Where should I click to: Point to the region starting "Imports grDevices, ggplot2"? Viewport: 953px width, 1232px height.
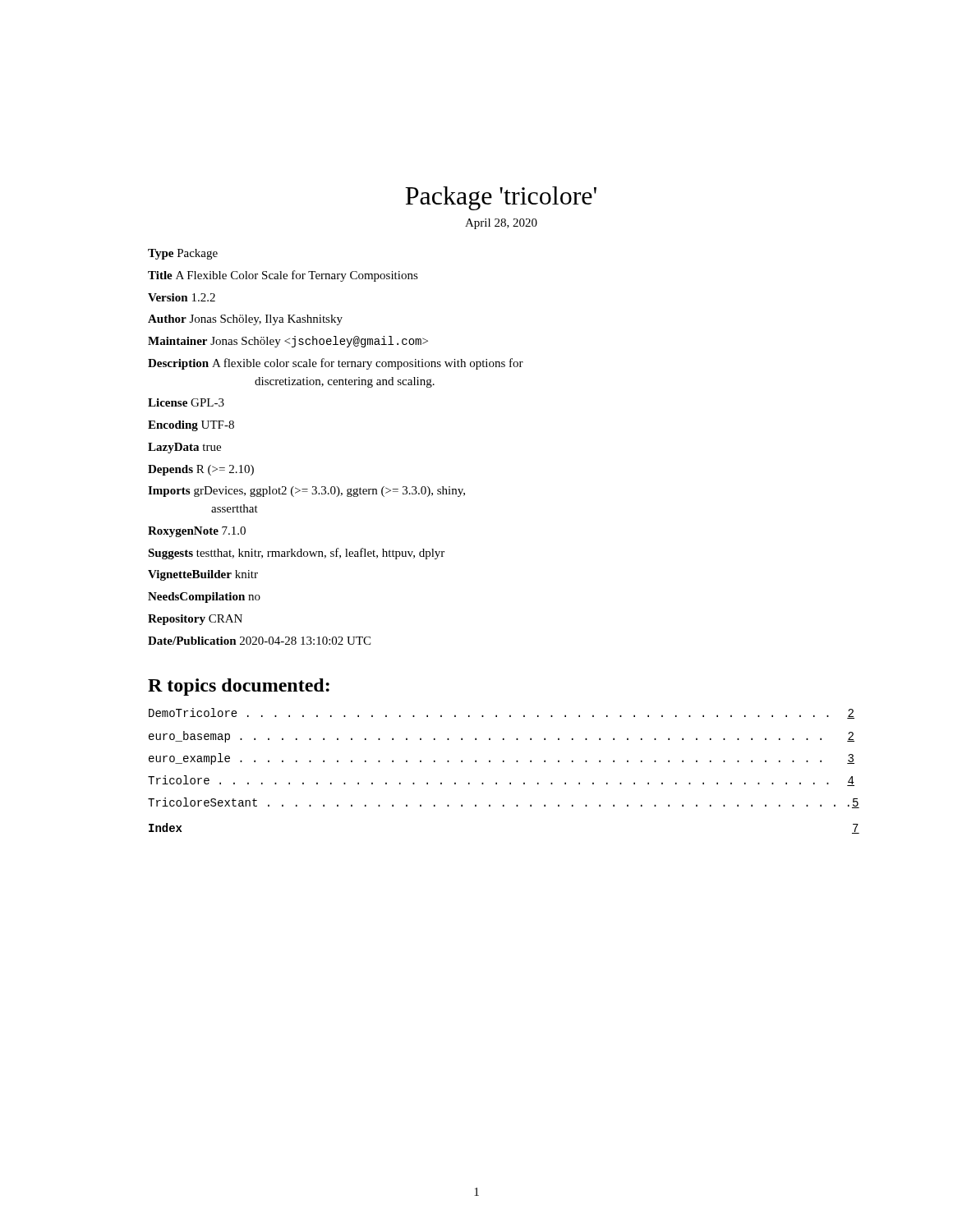click(x=307, y=499)
